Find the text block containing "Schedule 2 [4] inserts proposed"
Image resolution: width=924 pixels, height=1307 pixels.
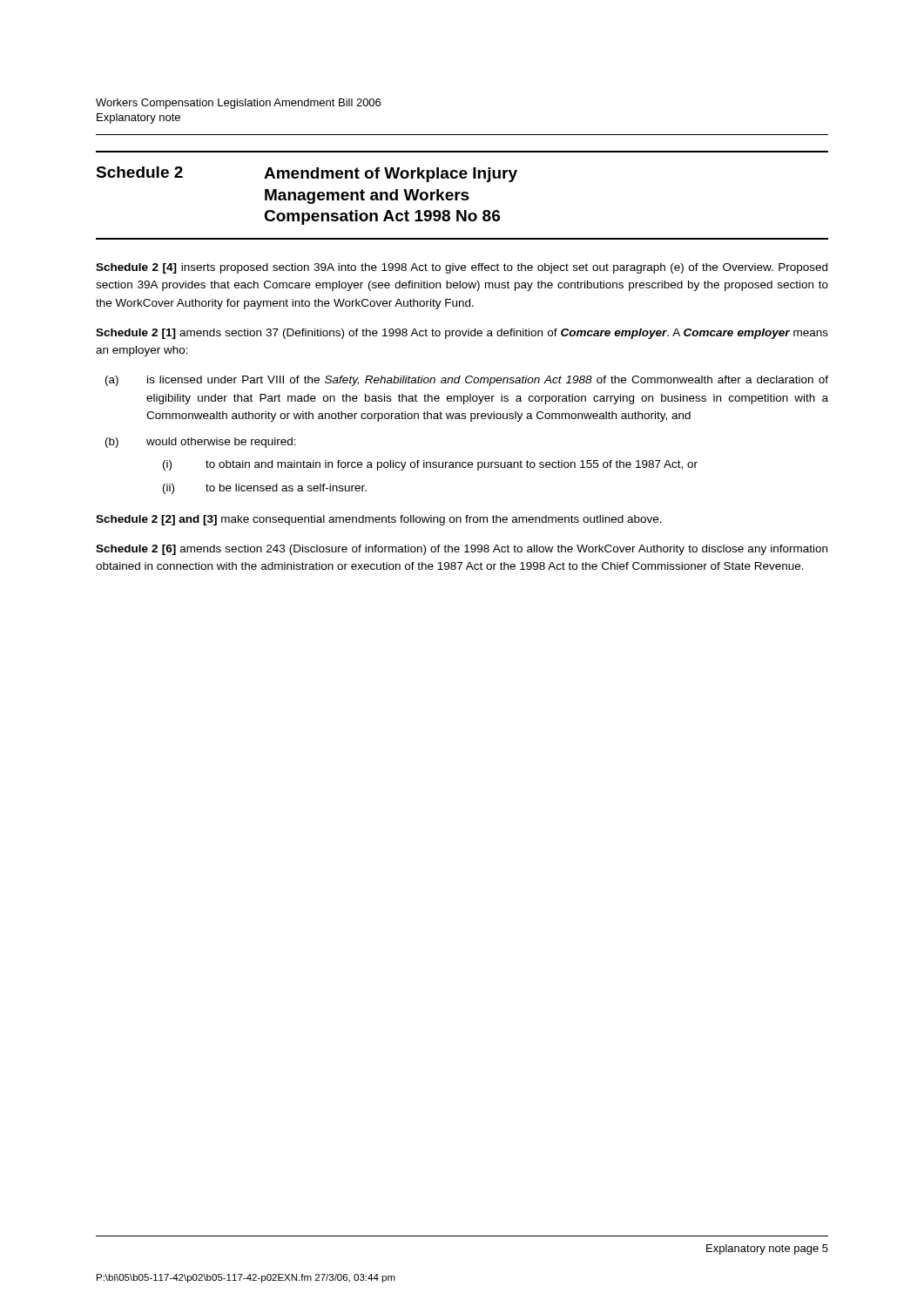pyautogui.click(x=462, y=285)
